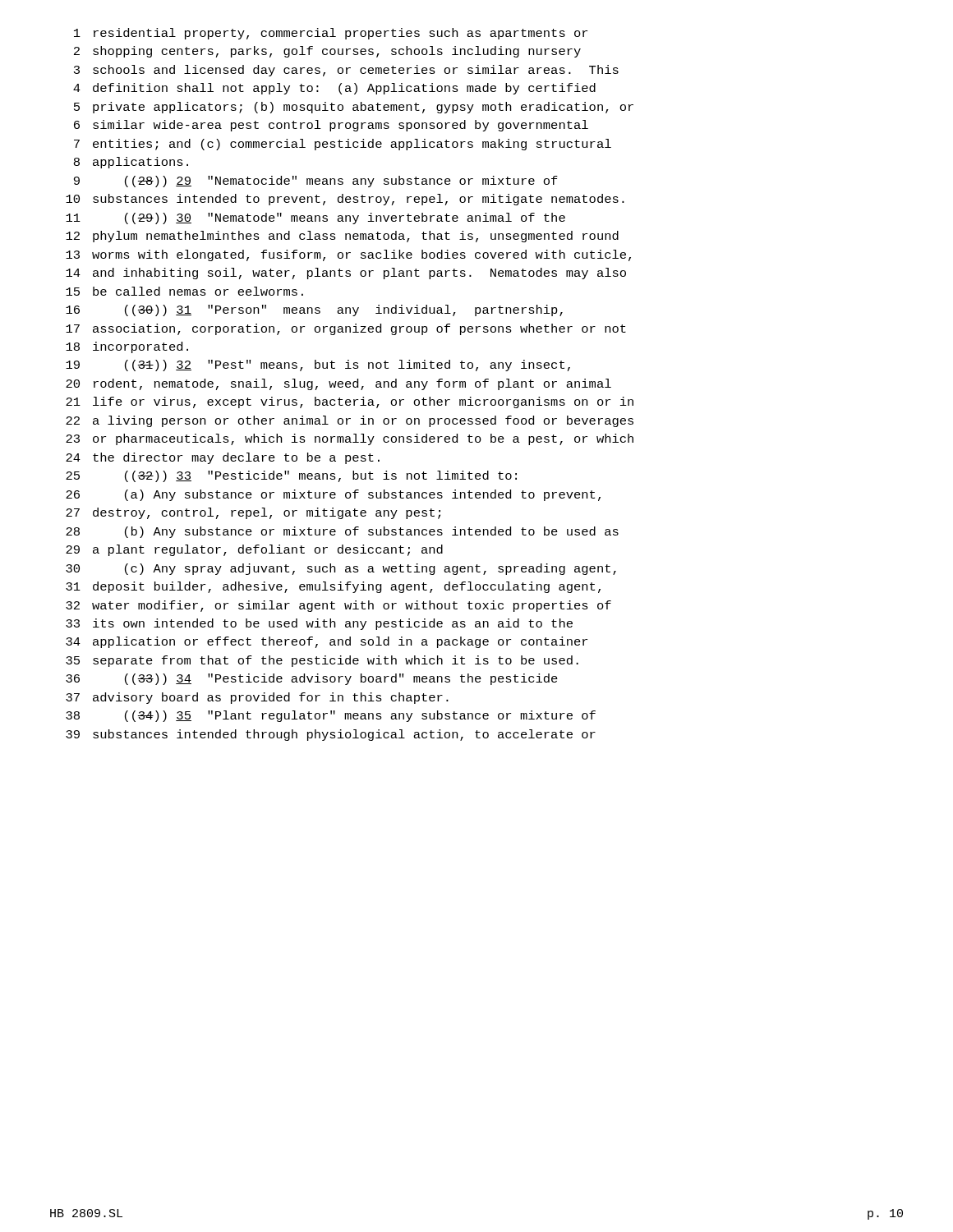Find the text block that says "16 ((30)) 31 "Person" means"
This screenshot has height=1232, width=953.
[x=476, y=329]
